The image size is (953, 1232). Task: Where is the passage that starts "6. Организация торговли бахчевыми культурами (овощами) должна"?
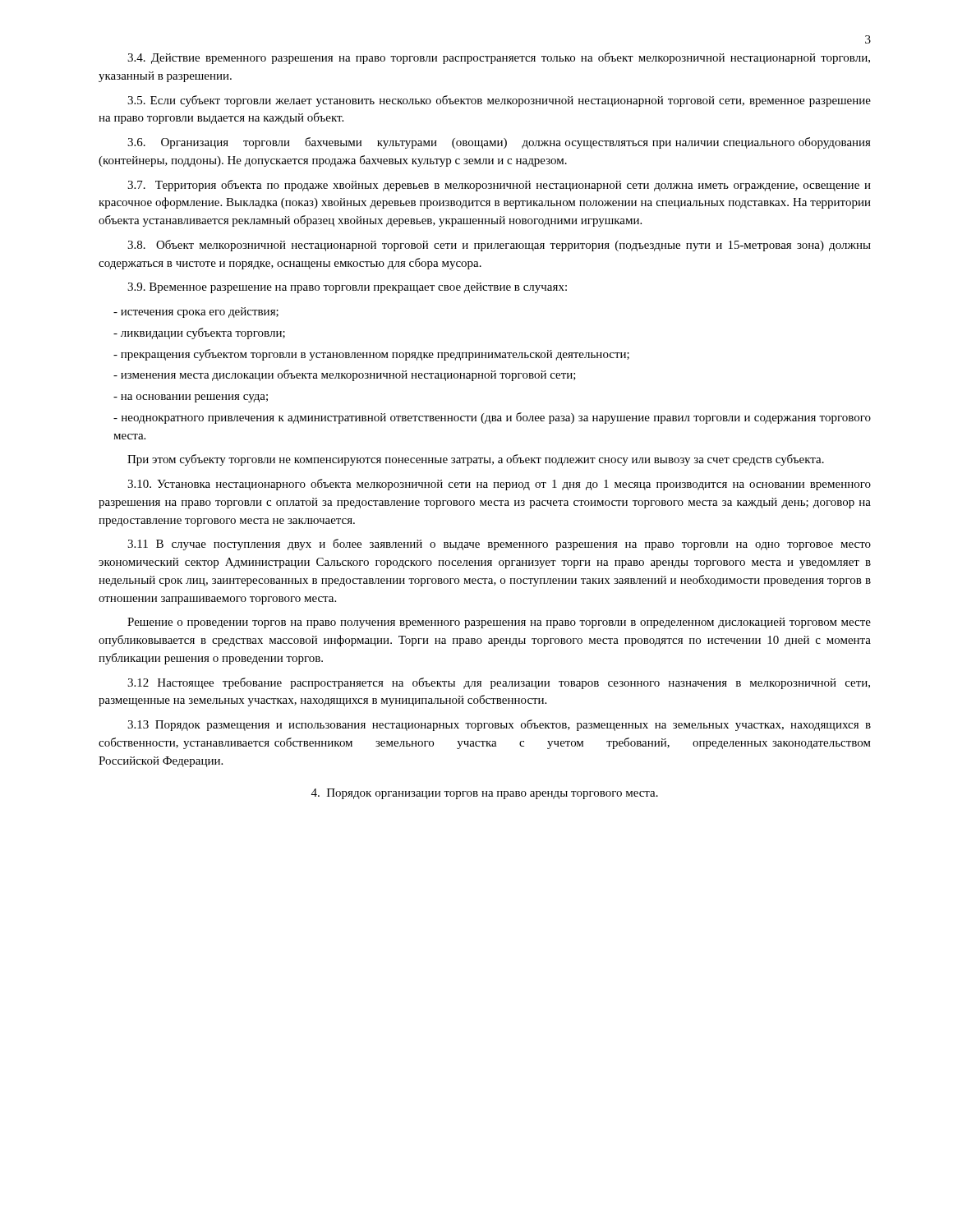485,152
